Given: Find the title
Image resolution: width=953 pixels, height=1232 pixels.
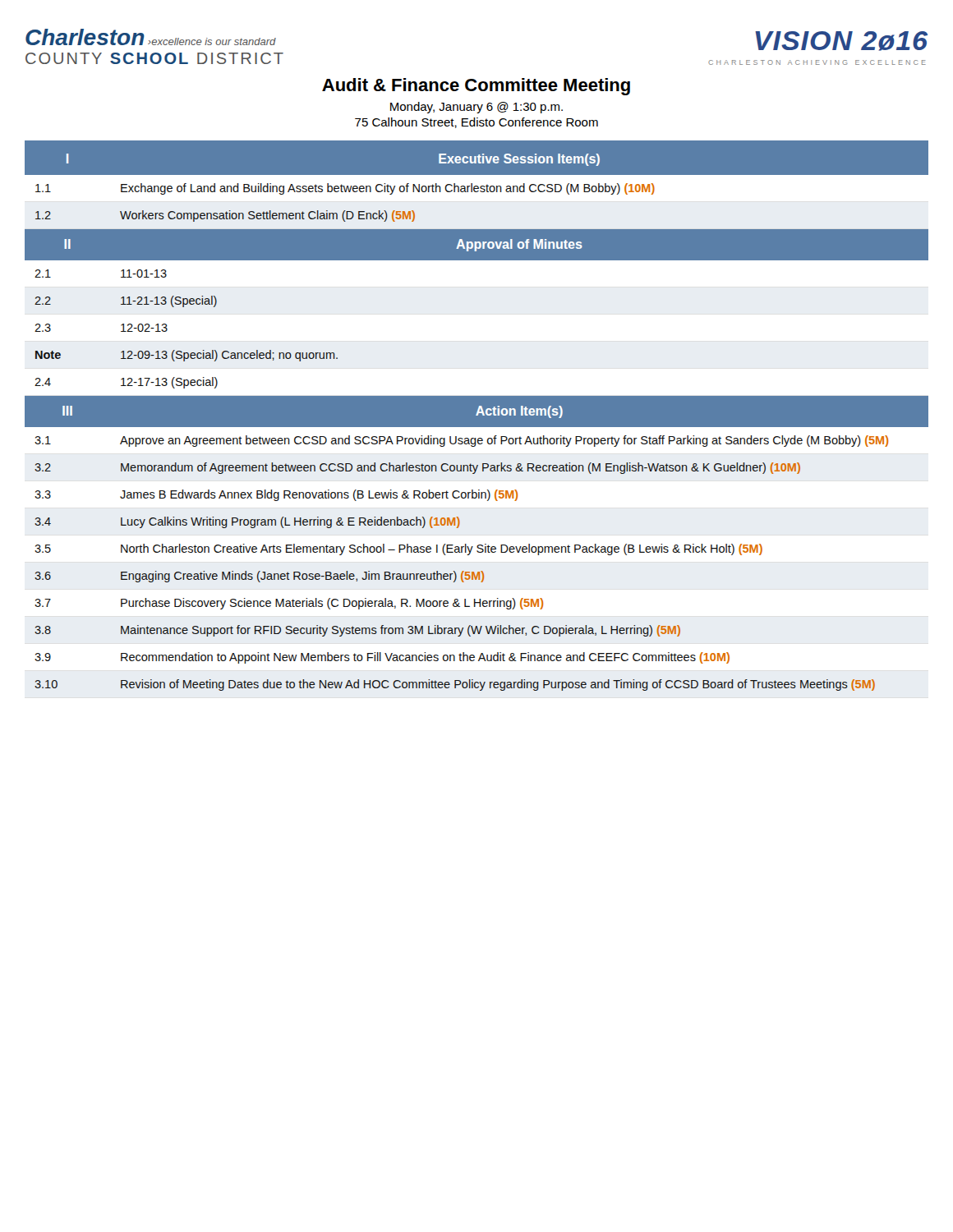Looking at the screenshot, I should pos(476,102).
